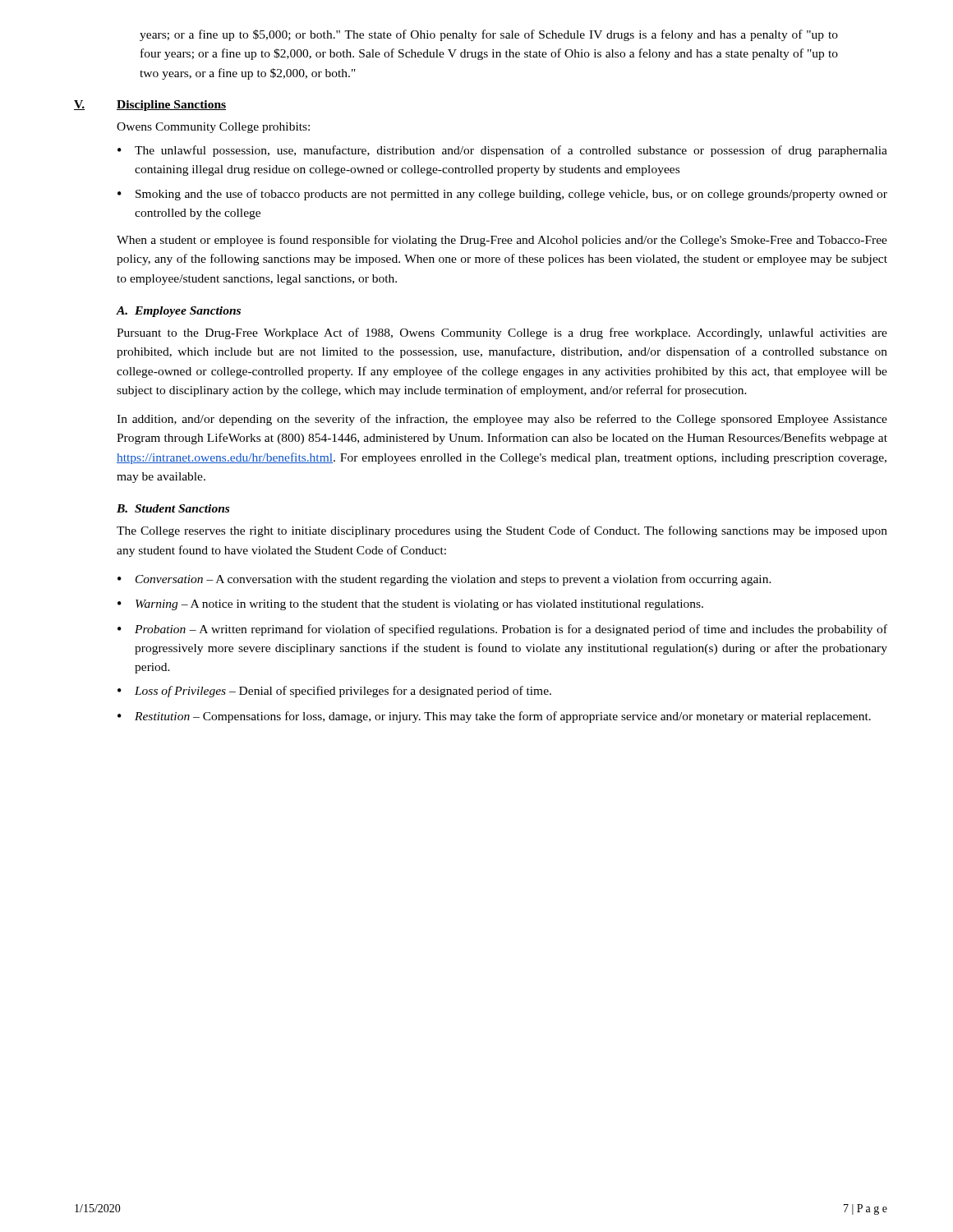Screen dimensions: 1232x953
Task: Locate the text starting "• Conversation –"
Action: pos(502,579)
